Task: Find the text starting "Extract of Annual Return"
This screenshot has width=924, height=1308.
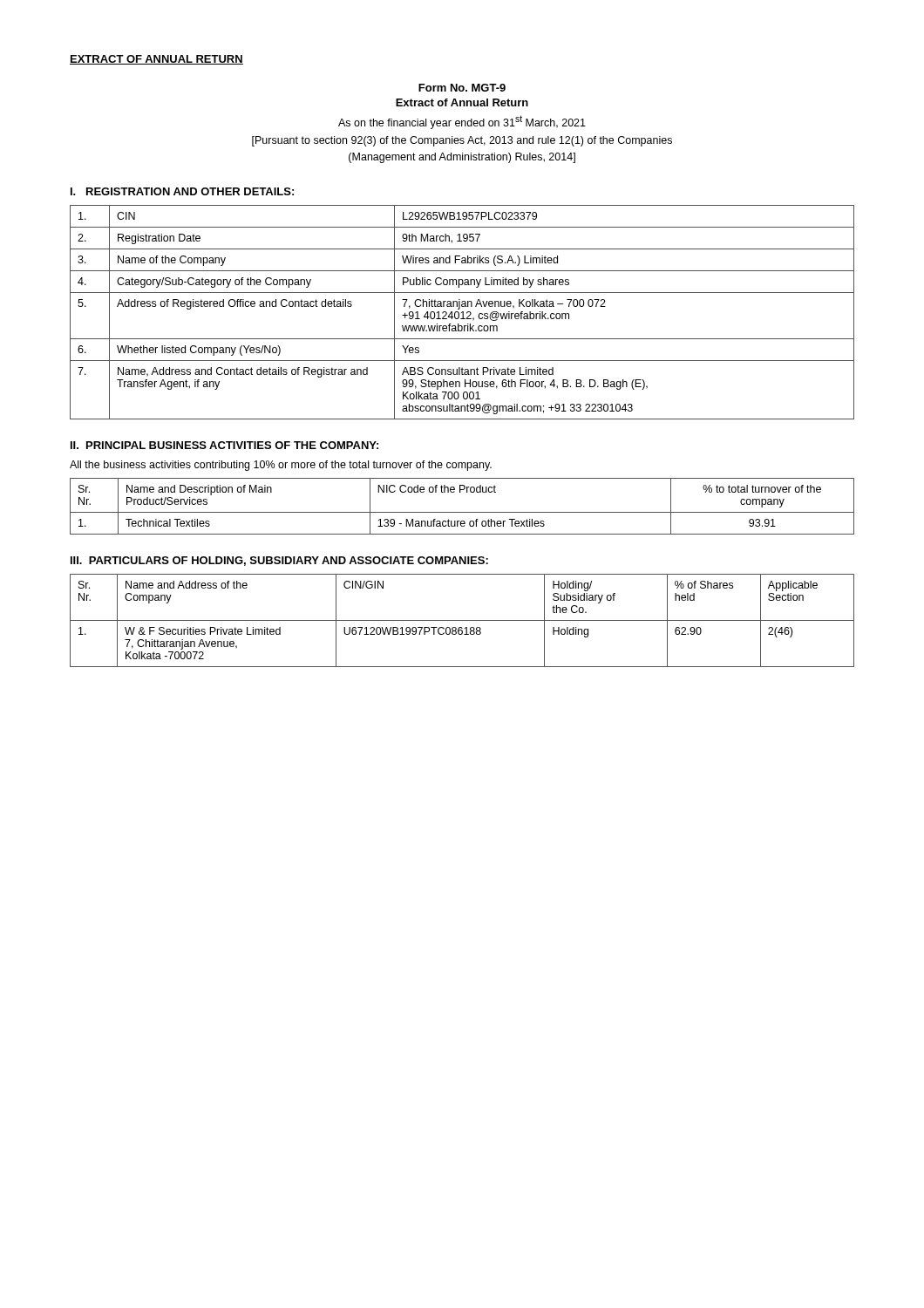Action: pyautogui.click(x=462, y=102)
